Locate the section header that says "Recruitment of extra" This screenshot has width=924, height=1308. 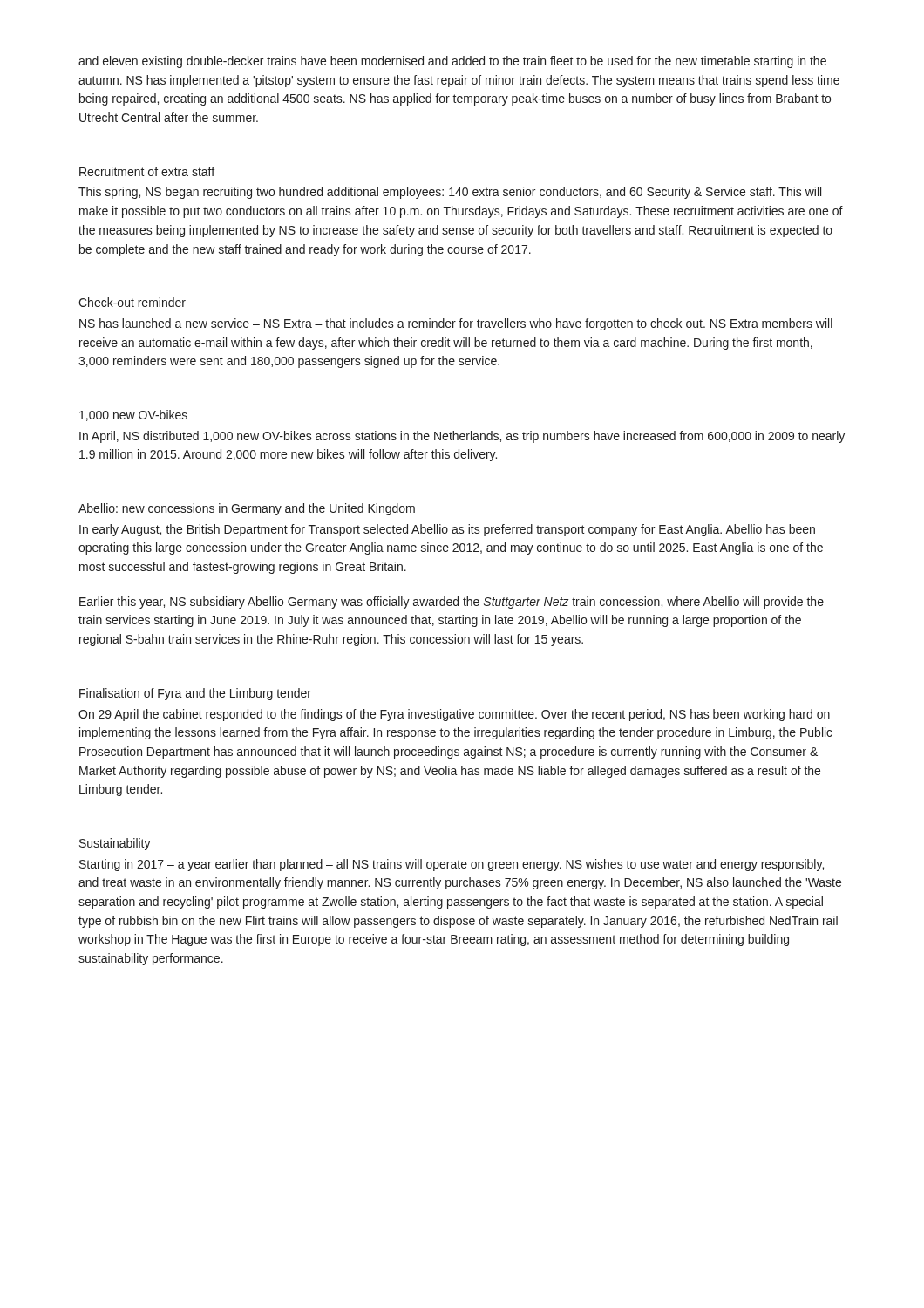147,171
